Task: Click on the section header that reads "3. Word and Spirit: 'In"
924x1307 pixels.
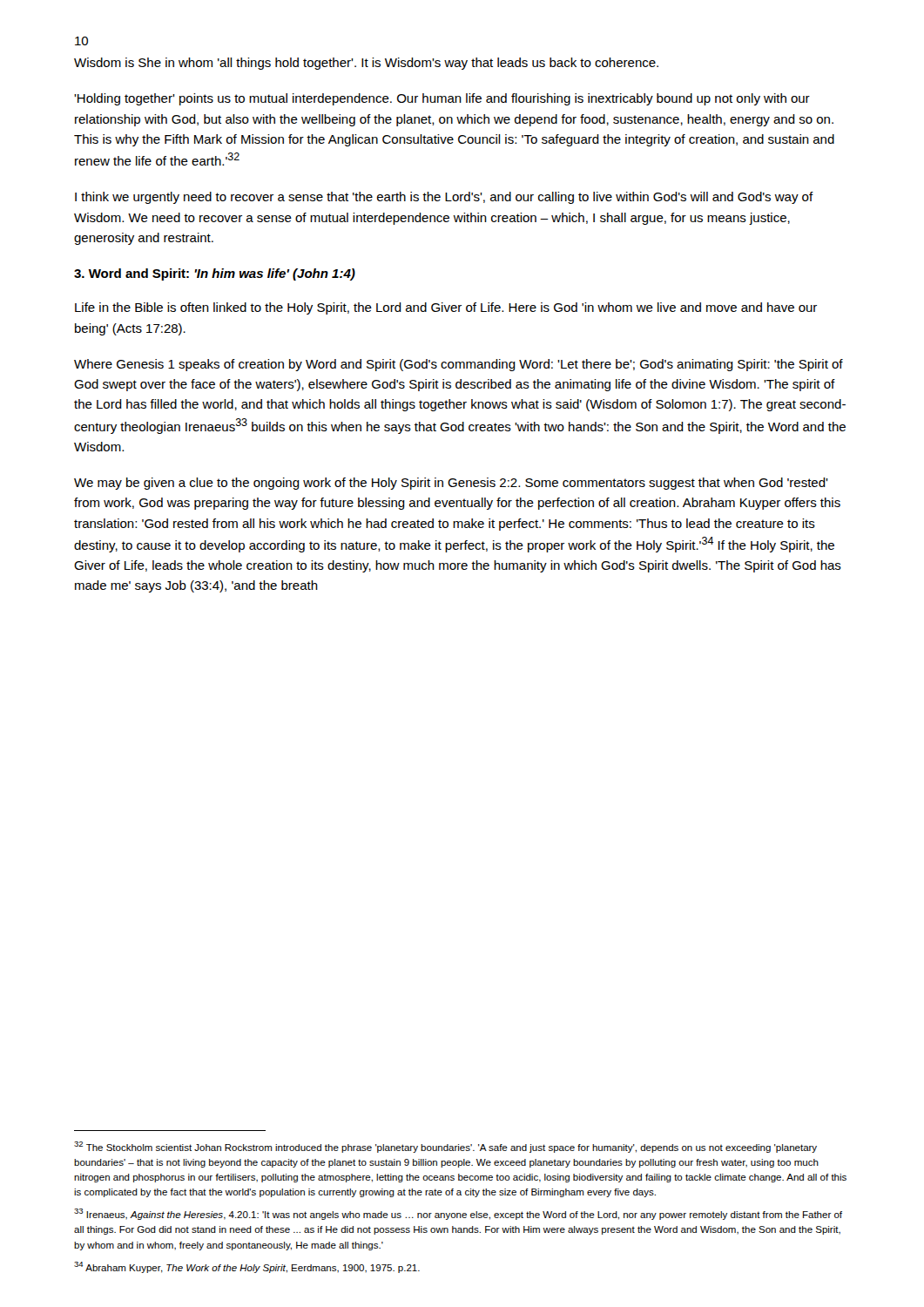Action: click(x=215, y=274)
